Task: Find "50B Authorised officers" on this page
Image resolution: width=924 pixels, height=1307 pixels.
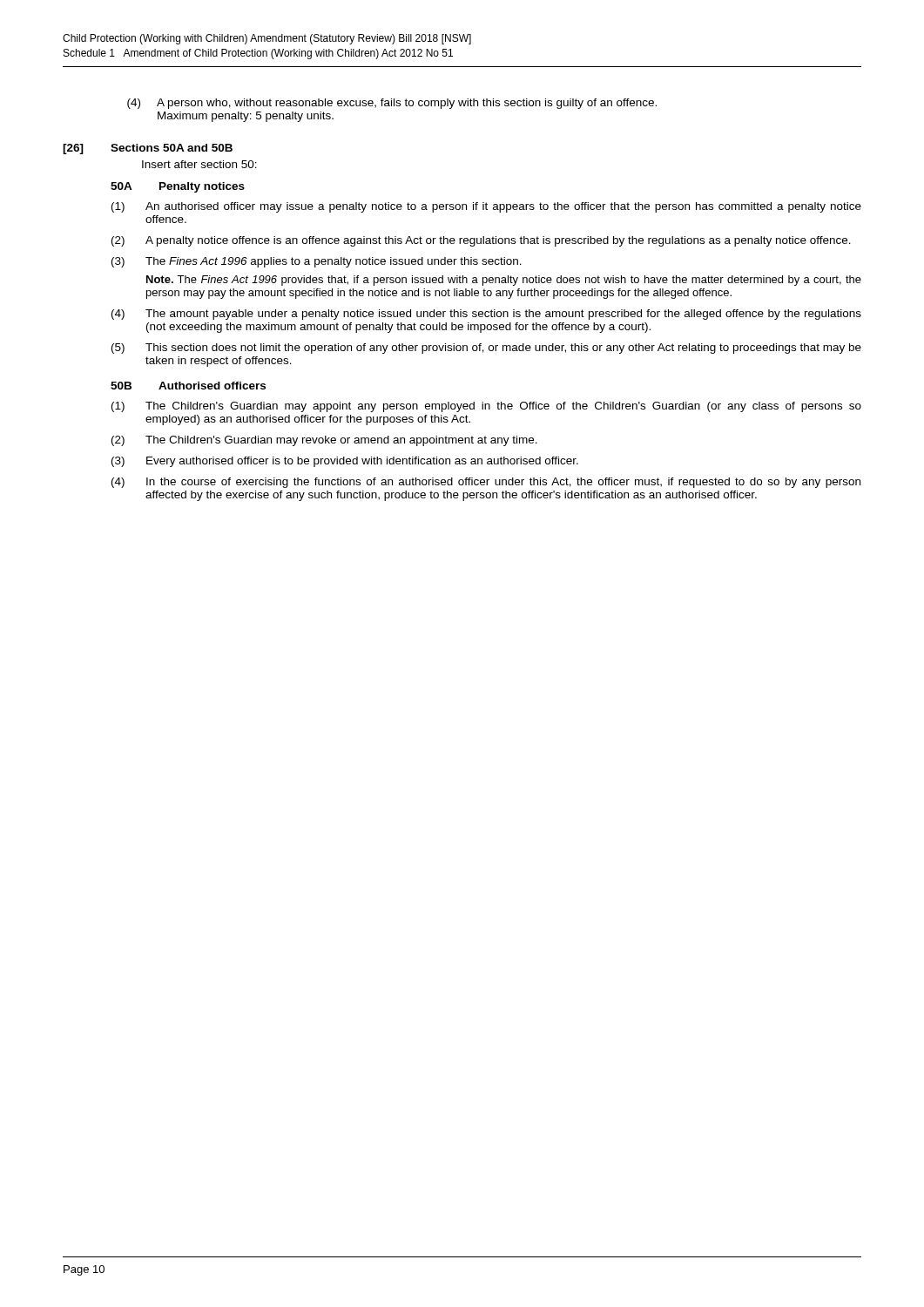Action: [x=188, y=386]
